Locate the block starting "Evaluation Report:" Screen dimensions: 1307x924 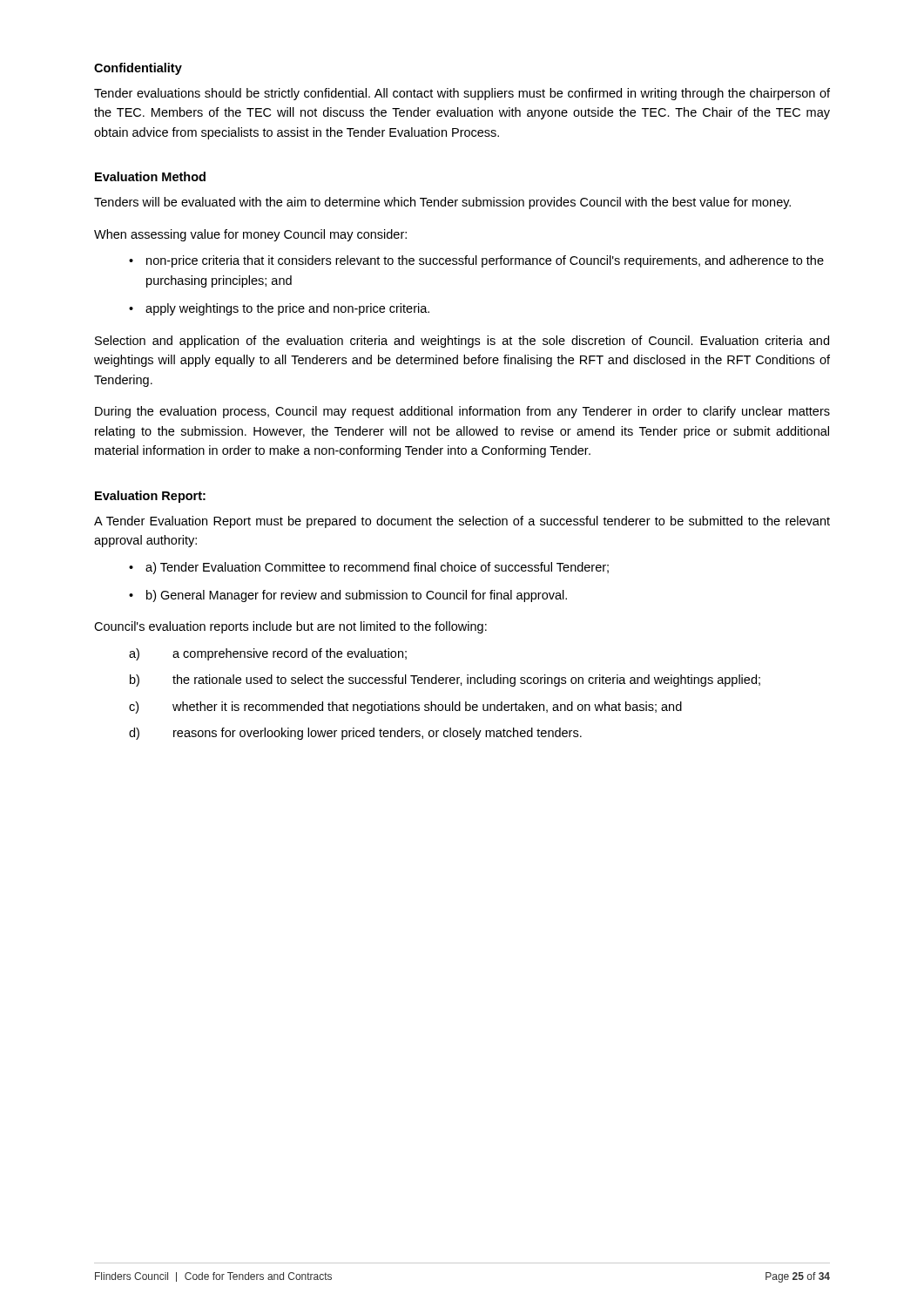pos(150,495)
